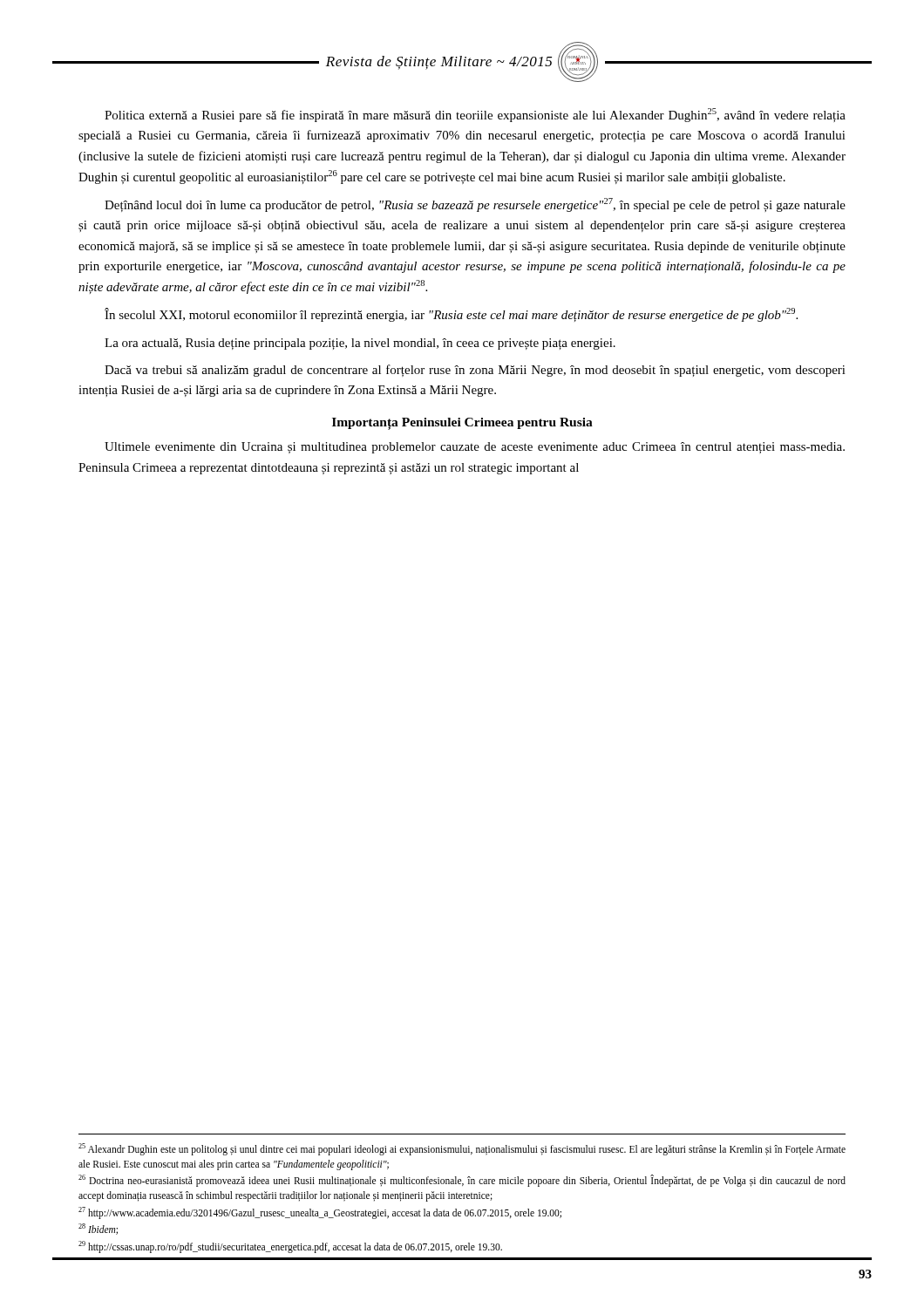This screenshot has width=924, height=1308.
Task: Select the text block containing "La ora actuală,"
Action: [462, 343]
